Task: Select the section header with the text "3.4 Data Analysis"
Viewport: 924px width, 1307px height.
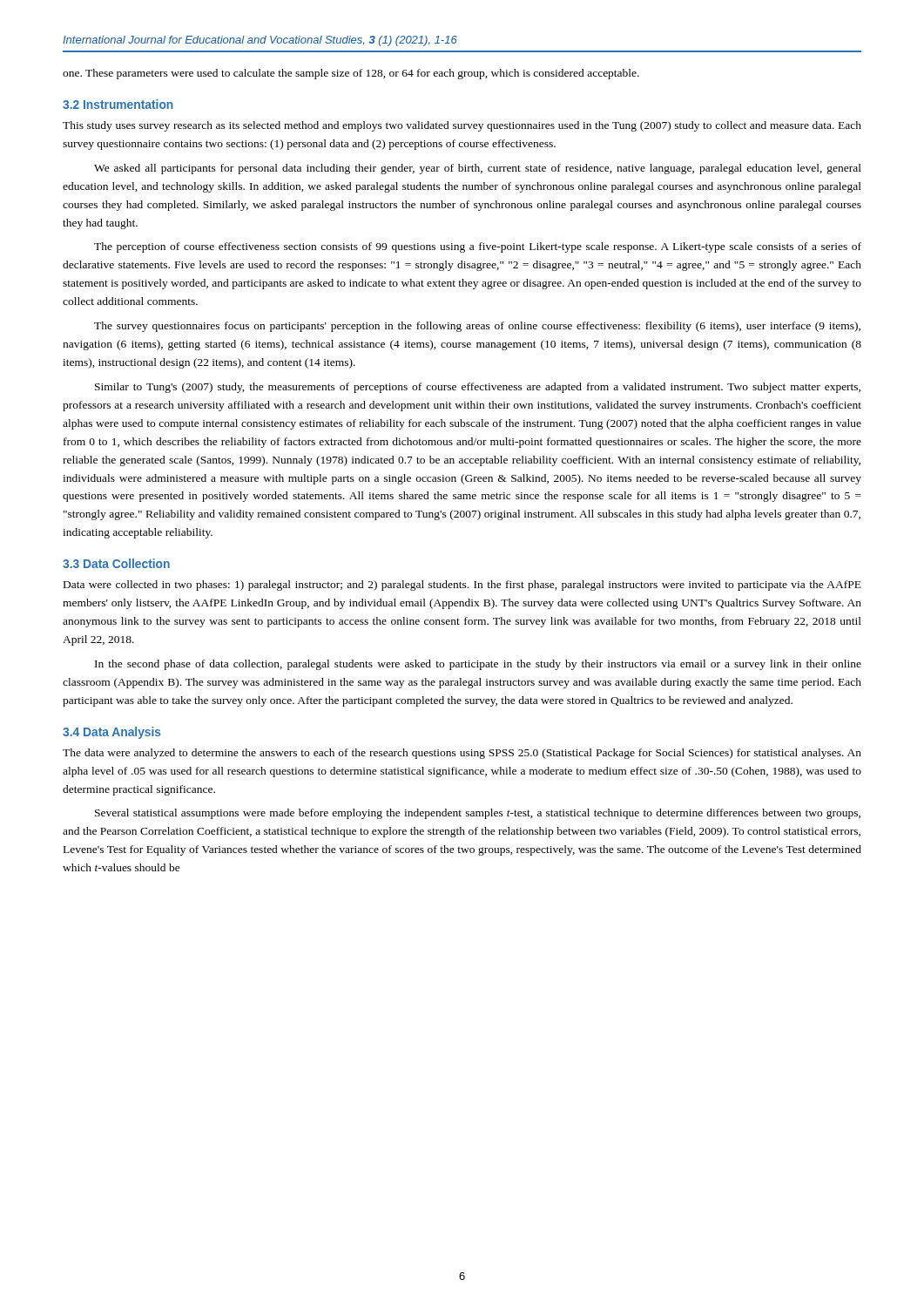Action: click(112, 732)
